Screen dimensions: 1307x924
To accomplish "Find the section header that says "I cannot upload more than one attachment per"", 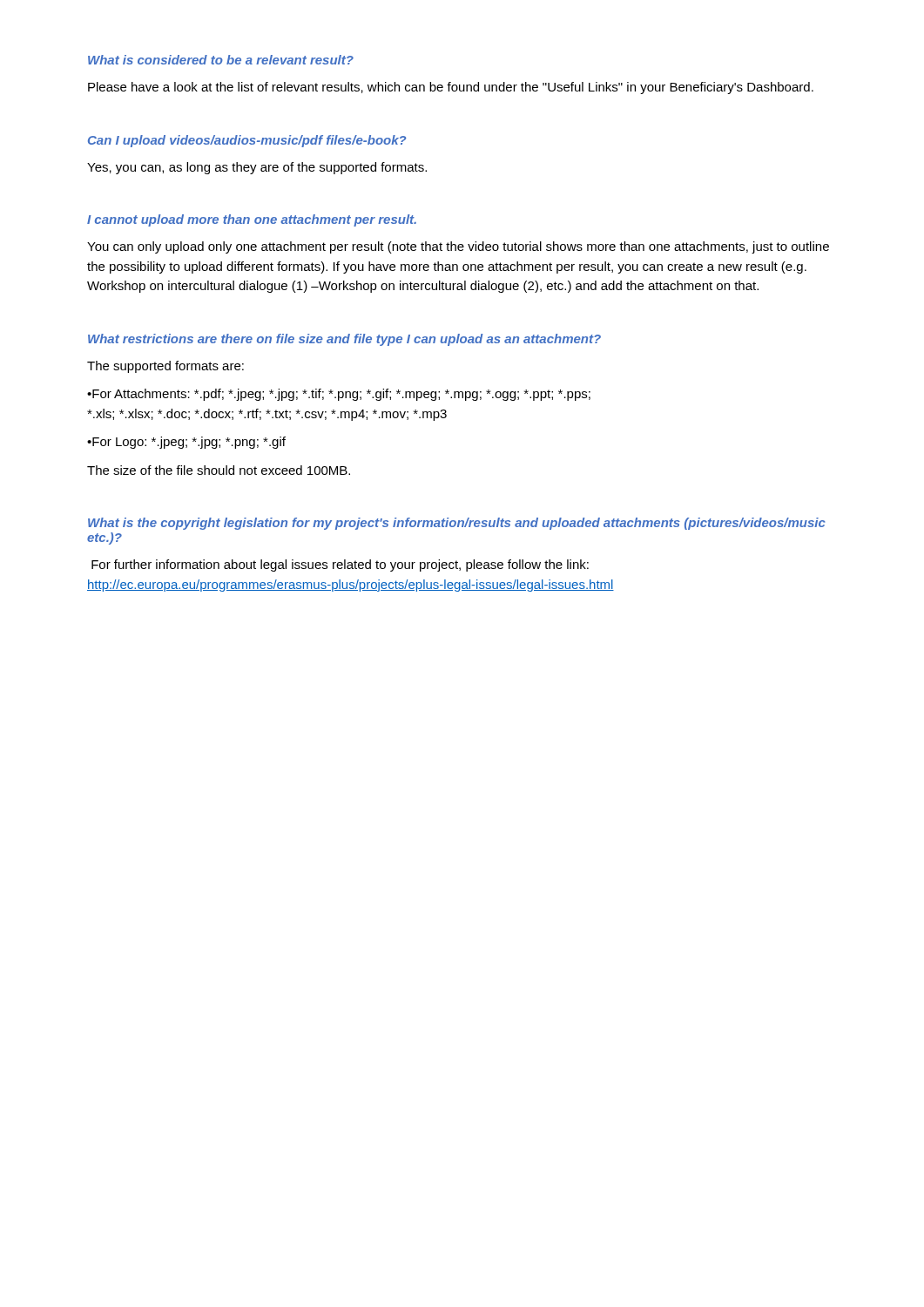I will (x=252, y=220).
